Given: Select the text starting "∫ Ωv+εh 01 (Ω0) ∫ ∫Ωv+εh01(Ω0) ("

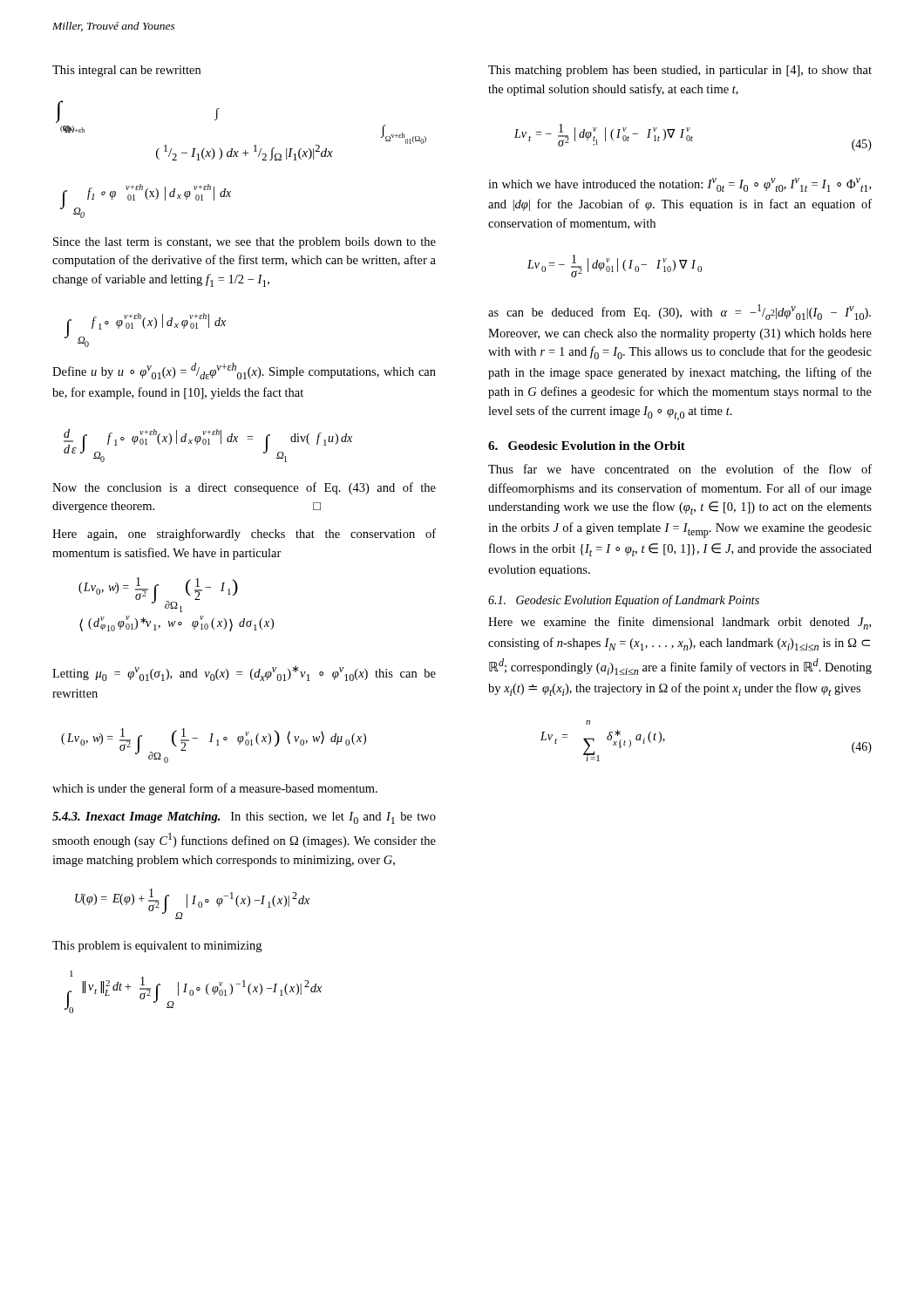Looking at the screenshot, I should coord(59,111).
